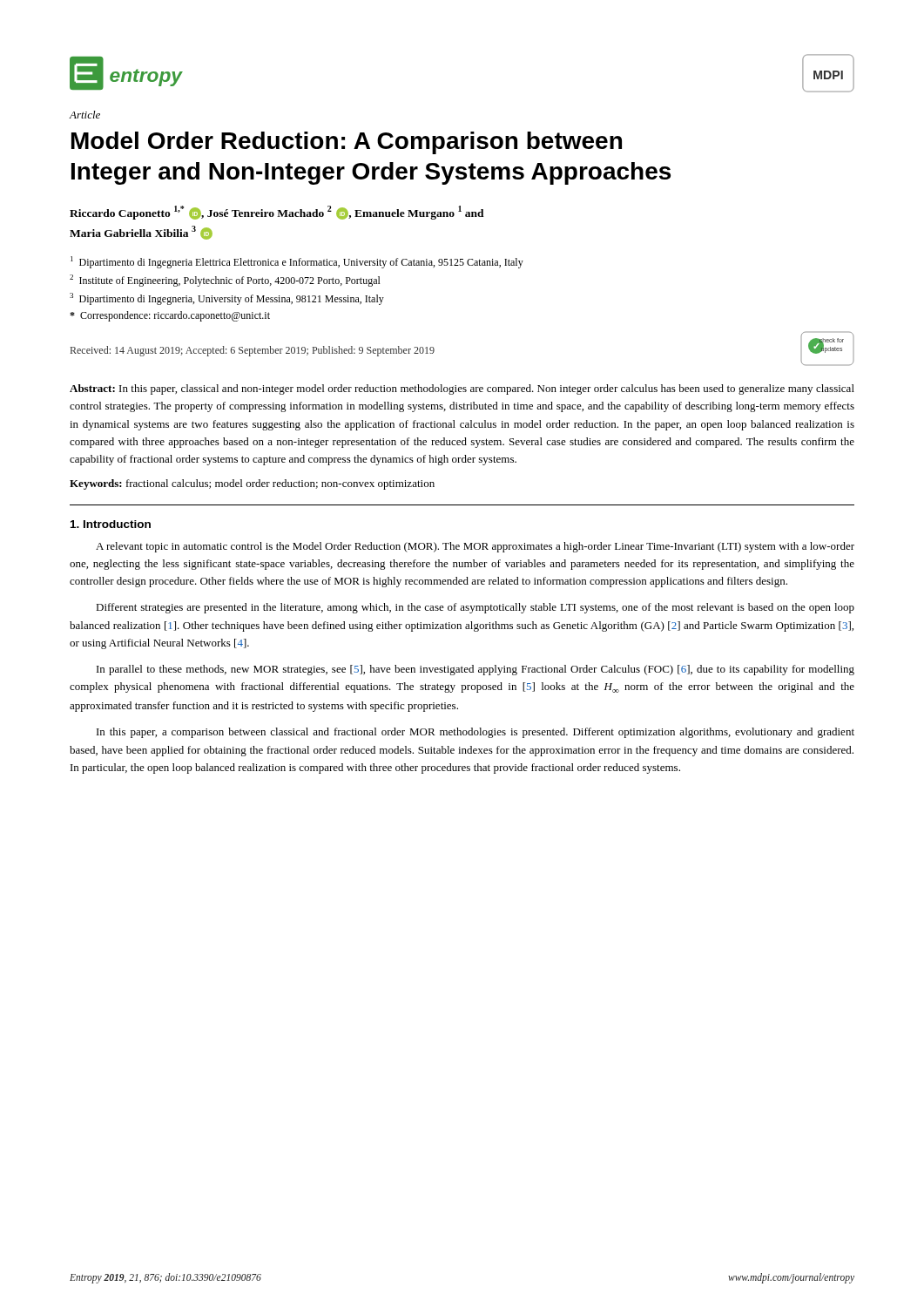Locate the region starting "2 Institute of Engineering, Polytechnic of Porto,"
924x1307 pixels.
(225, 279)
